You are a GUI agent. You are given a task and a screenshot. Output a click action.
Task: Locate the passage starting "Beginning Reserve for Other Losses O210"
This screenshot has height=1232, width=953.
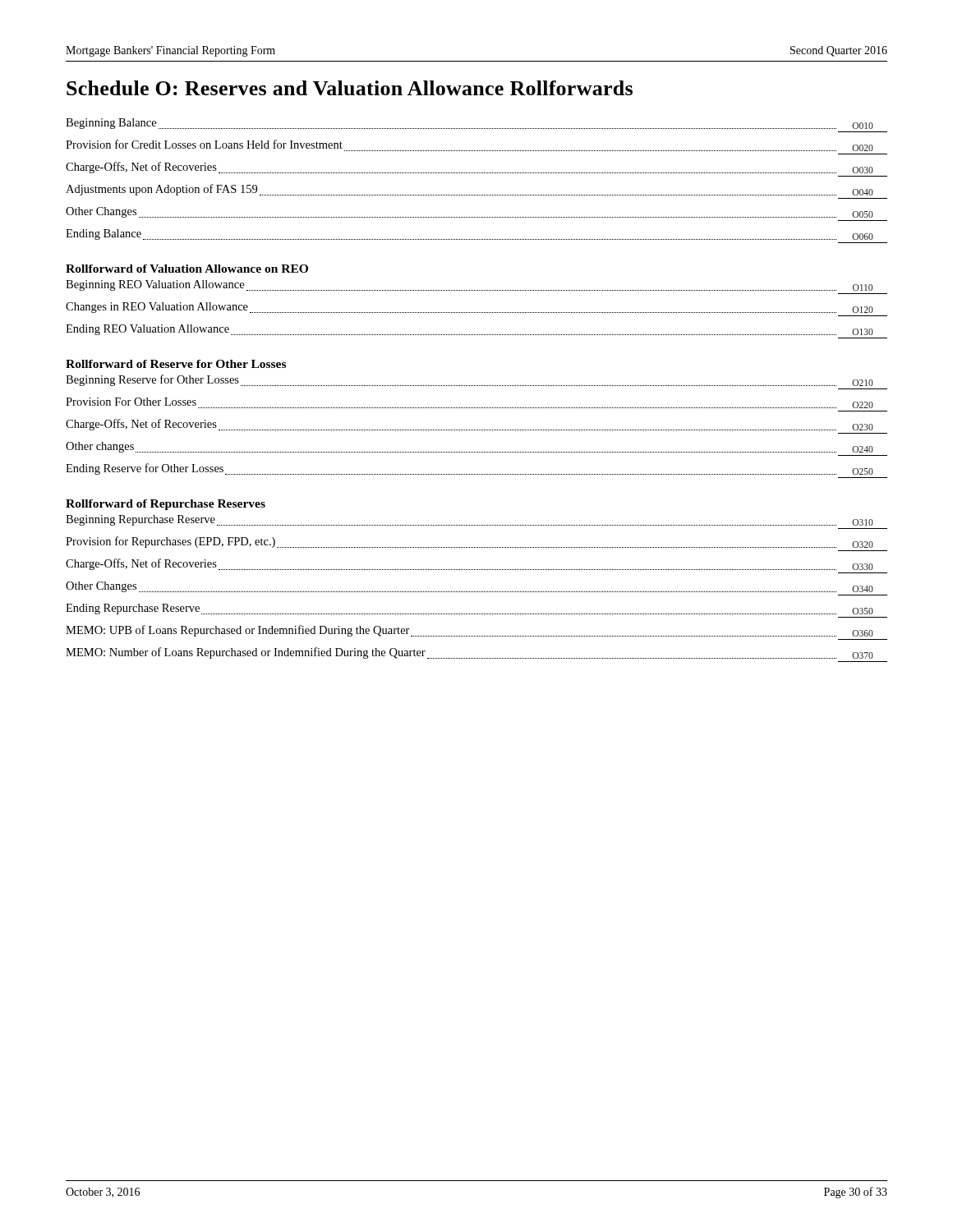[x=476, y=381]
